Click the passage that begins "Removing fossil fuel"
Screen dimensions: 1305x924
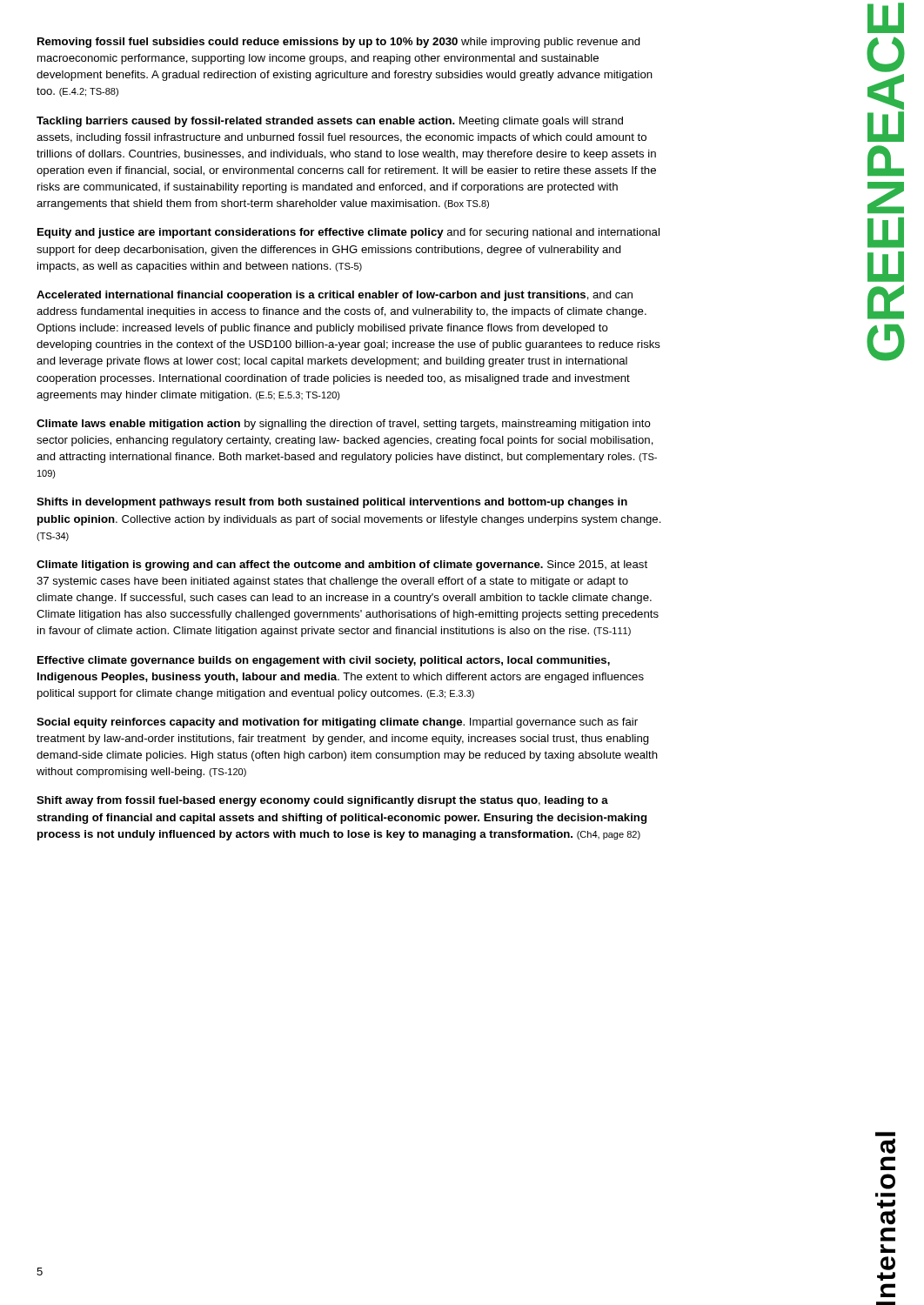coord(345,66)
